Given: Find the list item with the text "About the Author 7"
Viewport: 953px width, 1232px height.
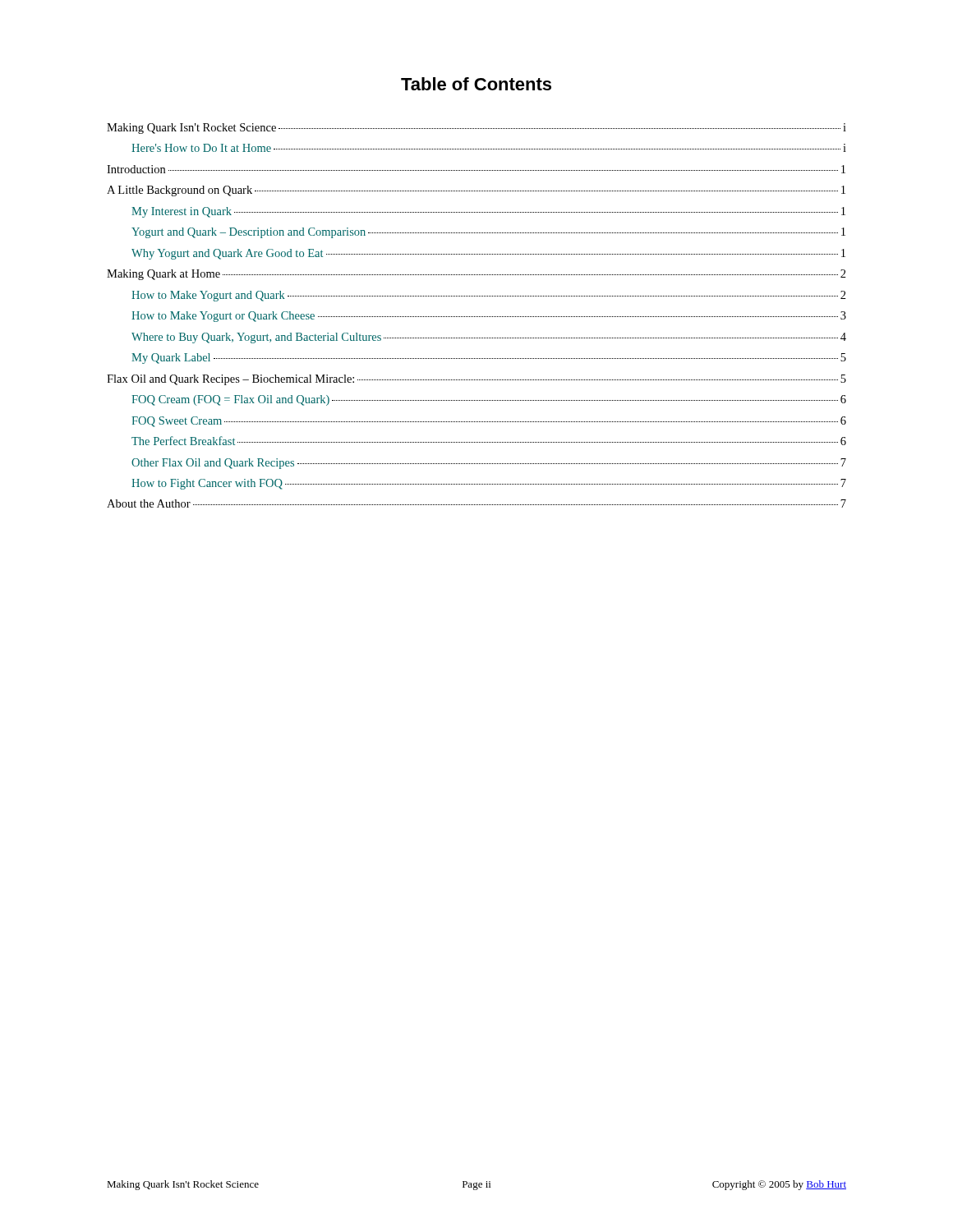Looking at the screenshot, I should [x=476, y=504].
